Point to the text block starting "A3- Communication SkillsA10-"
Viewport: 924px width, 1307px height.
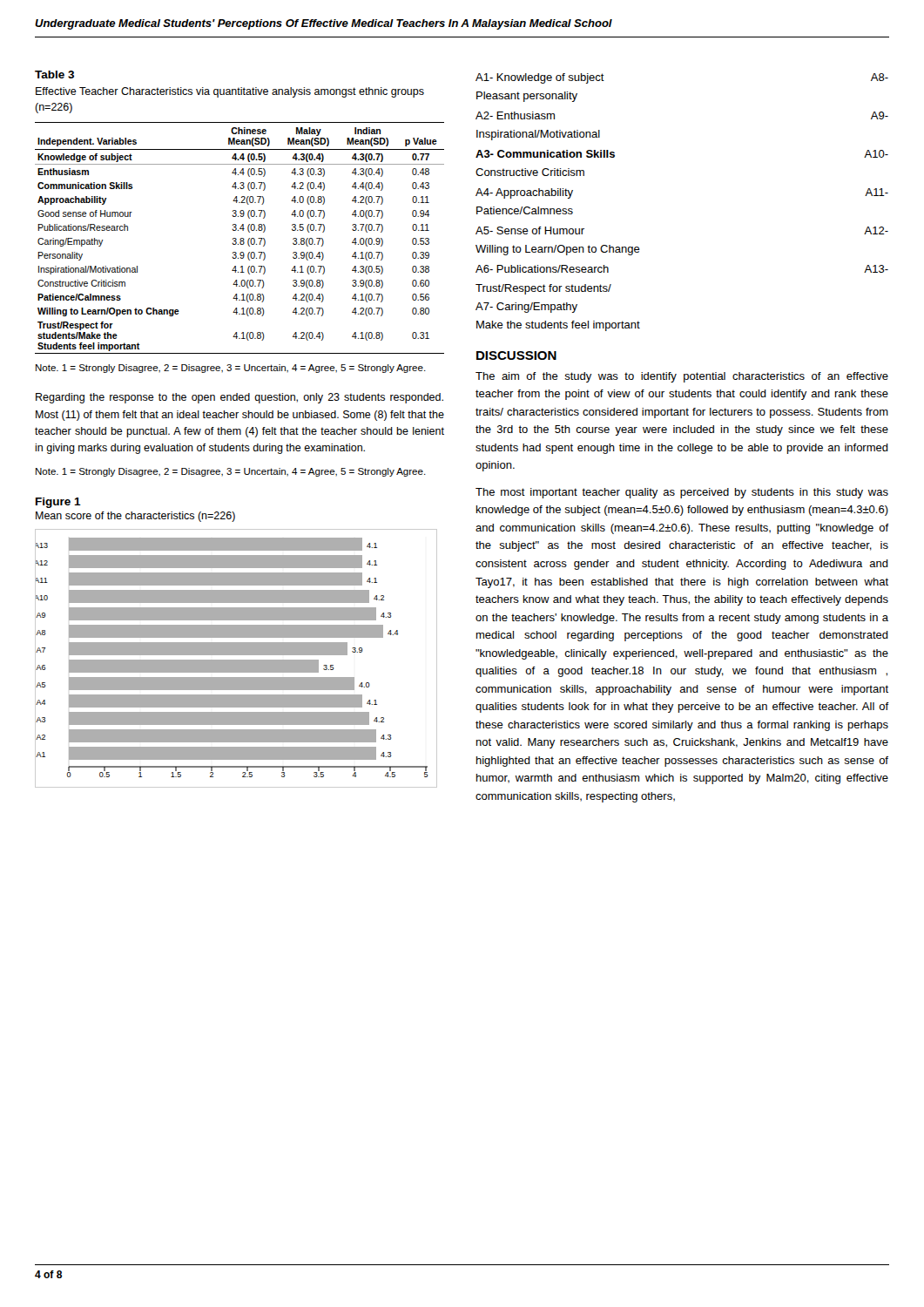coord(543,153)
